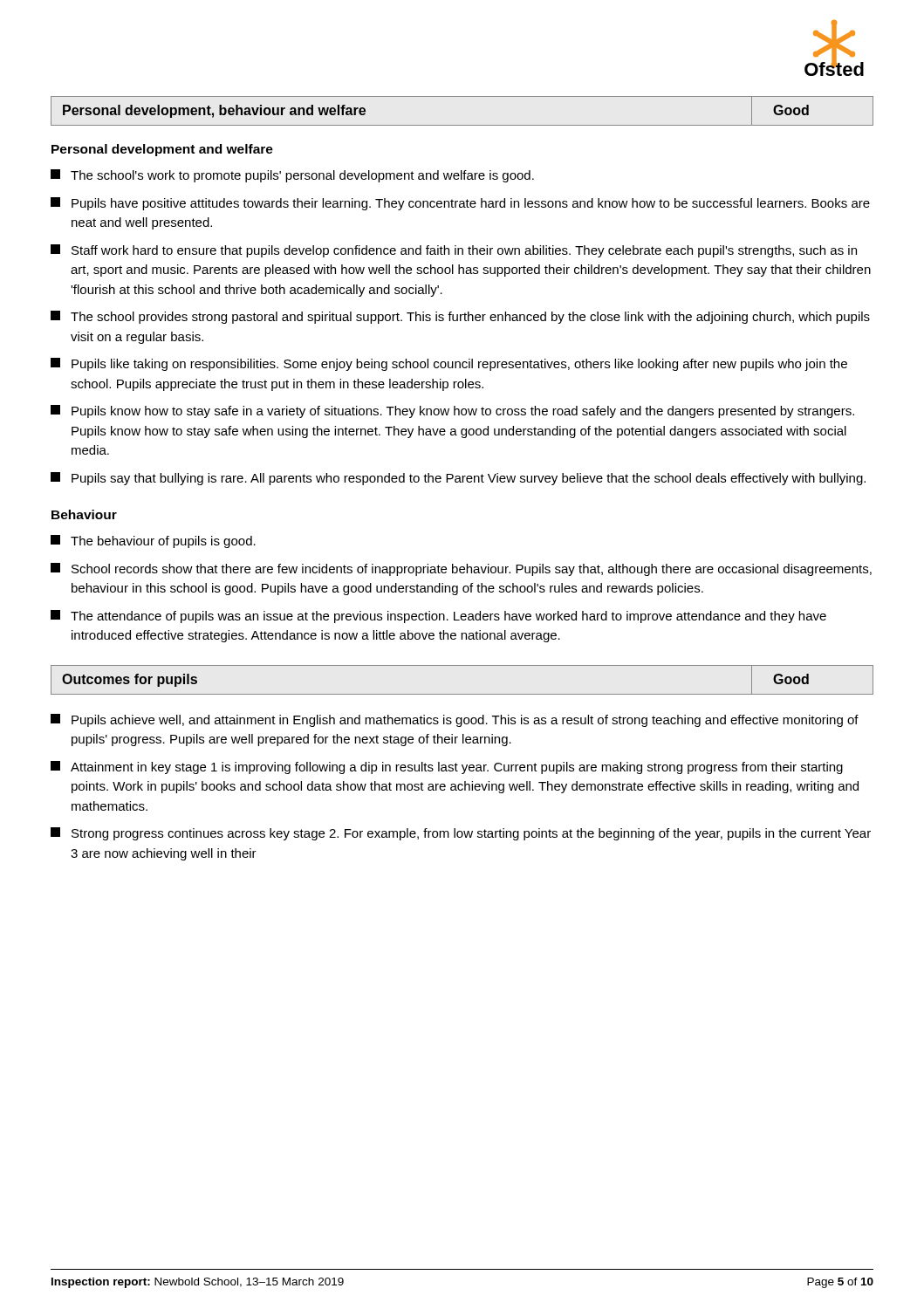Image resolution: width=924 pixels, height=1309 pixels.
Task: Locate the list item that reads "The attendance of pupils was an issue at"
Action: coord(462,626)
